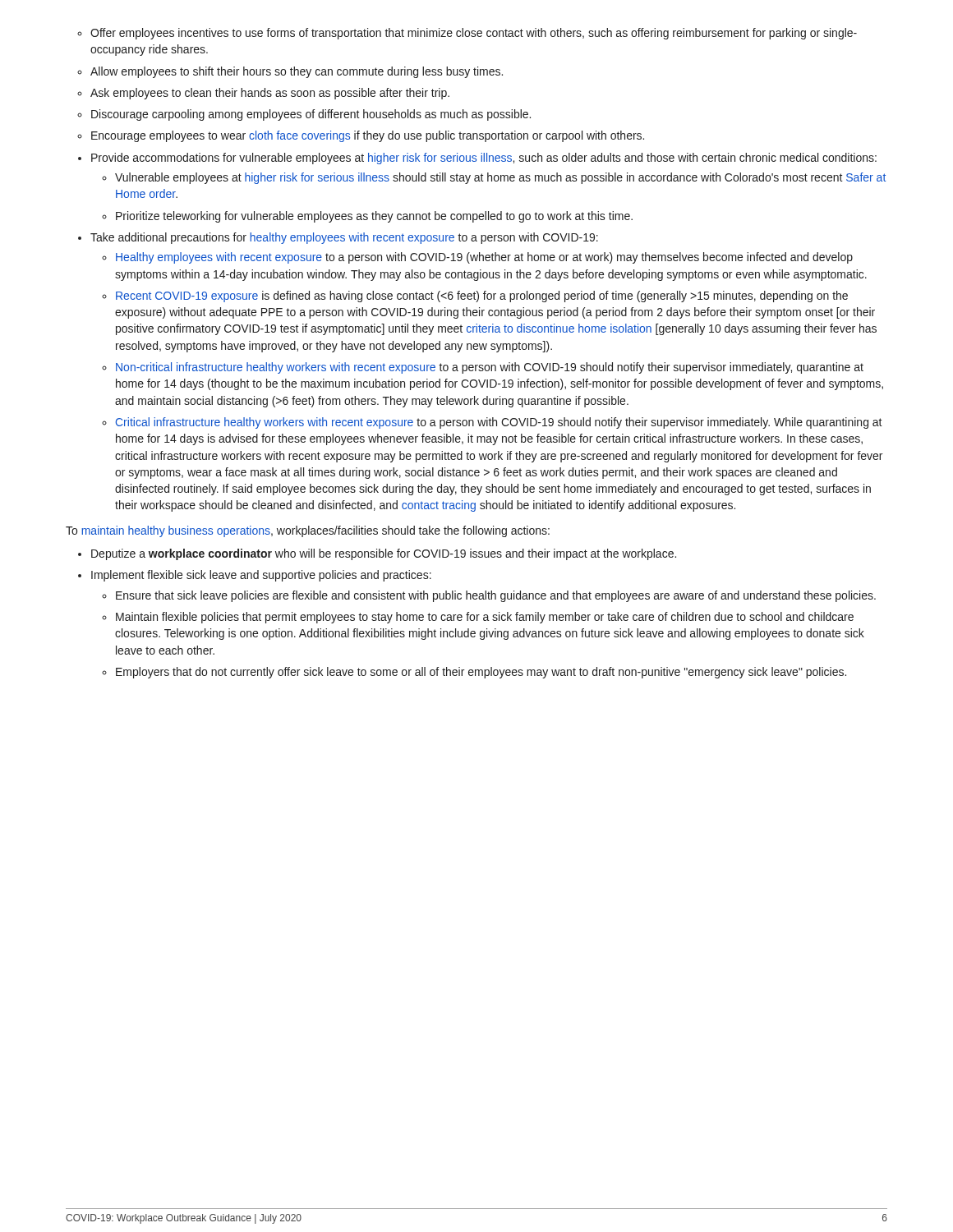Locate the element starting "Critical infrastructure healthy workers with"
This screenshot has width=953, height=1232.
tap(501, 464)
